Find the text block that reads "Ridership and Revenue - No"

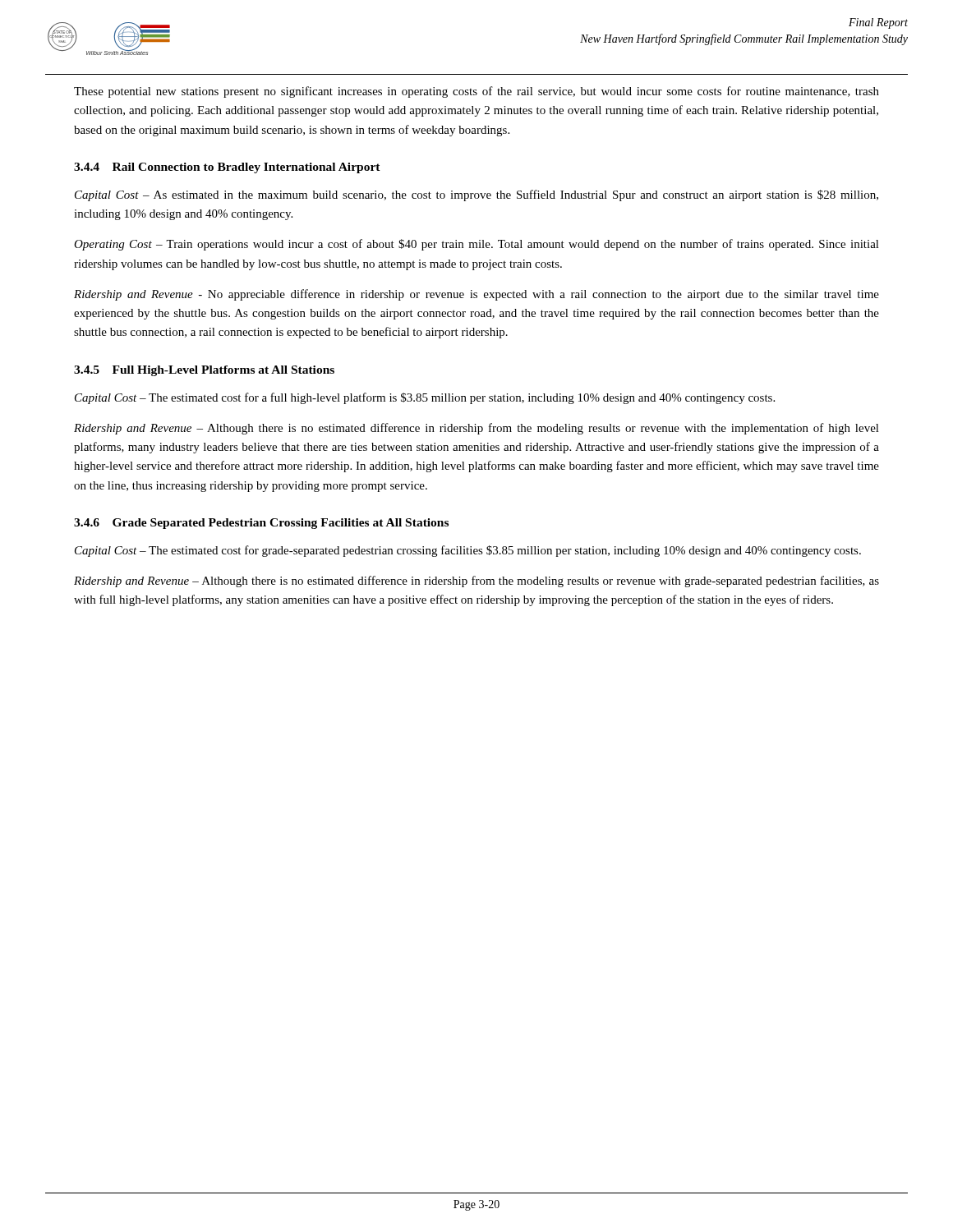tap(476, 313)
